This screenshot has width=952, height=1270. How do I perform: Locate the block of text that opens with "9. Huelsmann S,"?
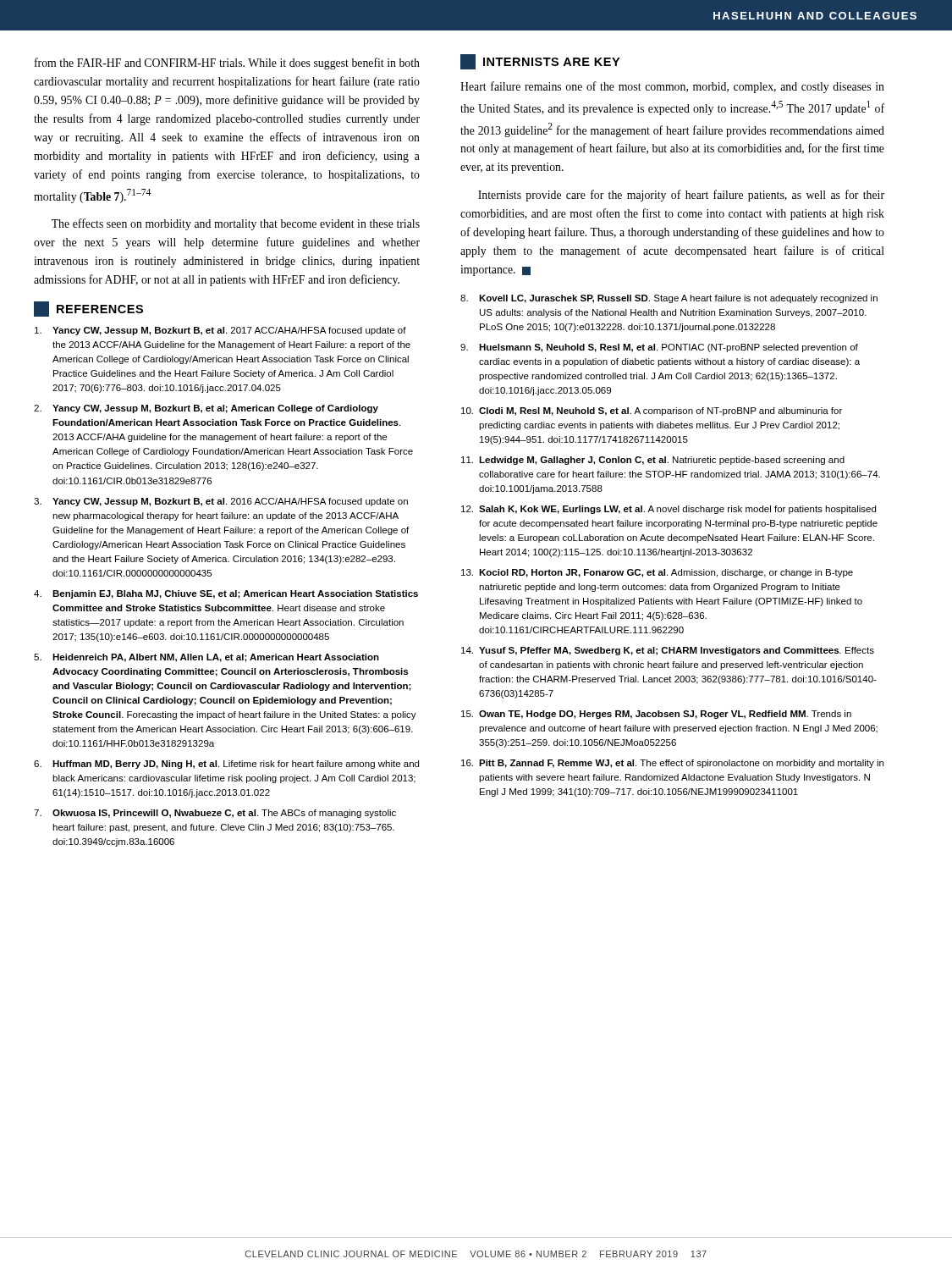point(672,369)
